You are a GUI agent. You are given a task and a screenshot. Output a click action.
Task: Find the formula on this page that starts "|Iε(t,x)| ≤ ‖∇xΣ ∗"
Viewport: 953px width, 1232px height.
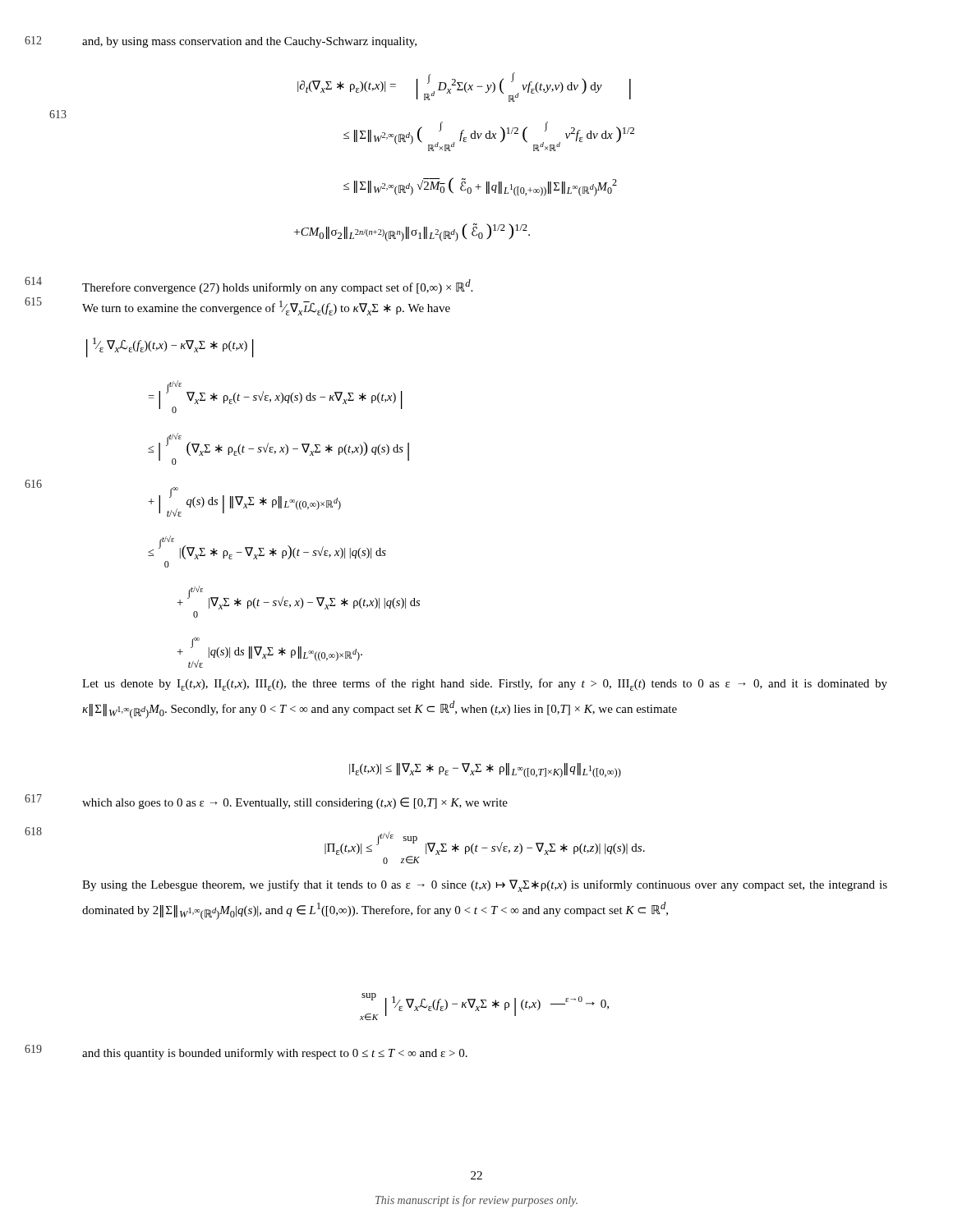click(485, 770)
